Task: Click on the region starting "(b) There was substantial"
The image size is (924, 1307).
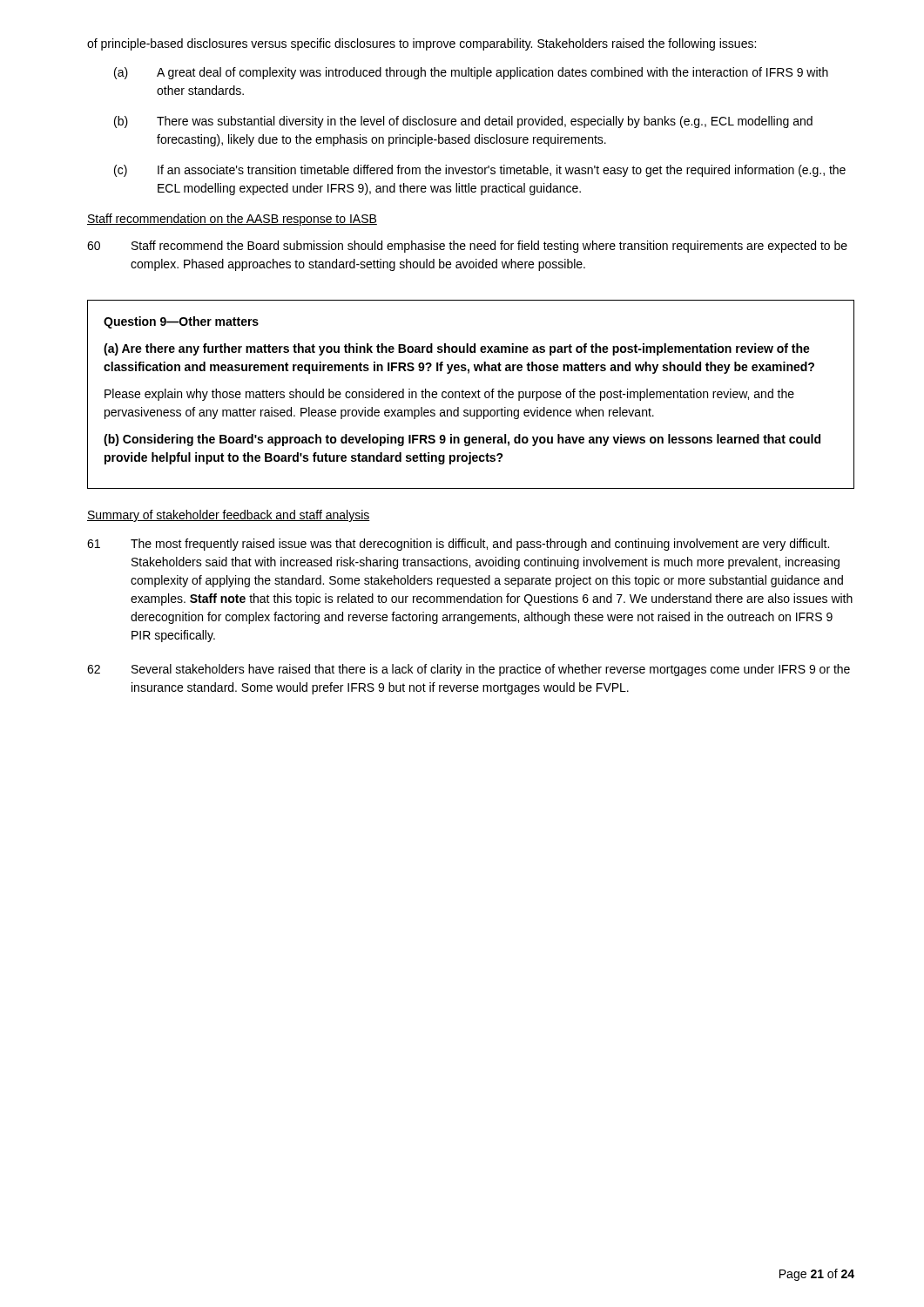Action: (x=471, y=131)
